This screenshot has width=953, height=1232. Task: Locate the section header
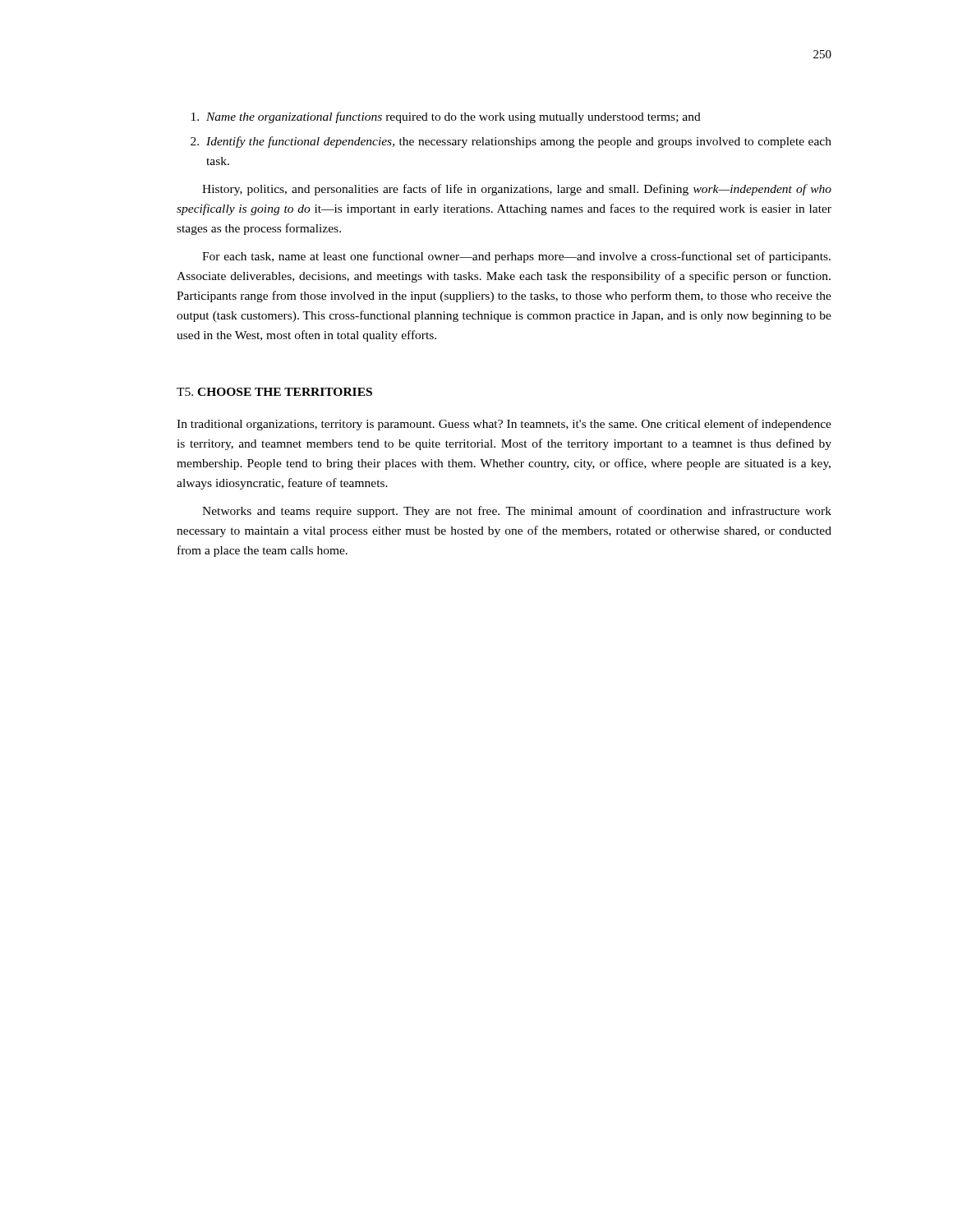coord(275,391)
